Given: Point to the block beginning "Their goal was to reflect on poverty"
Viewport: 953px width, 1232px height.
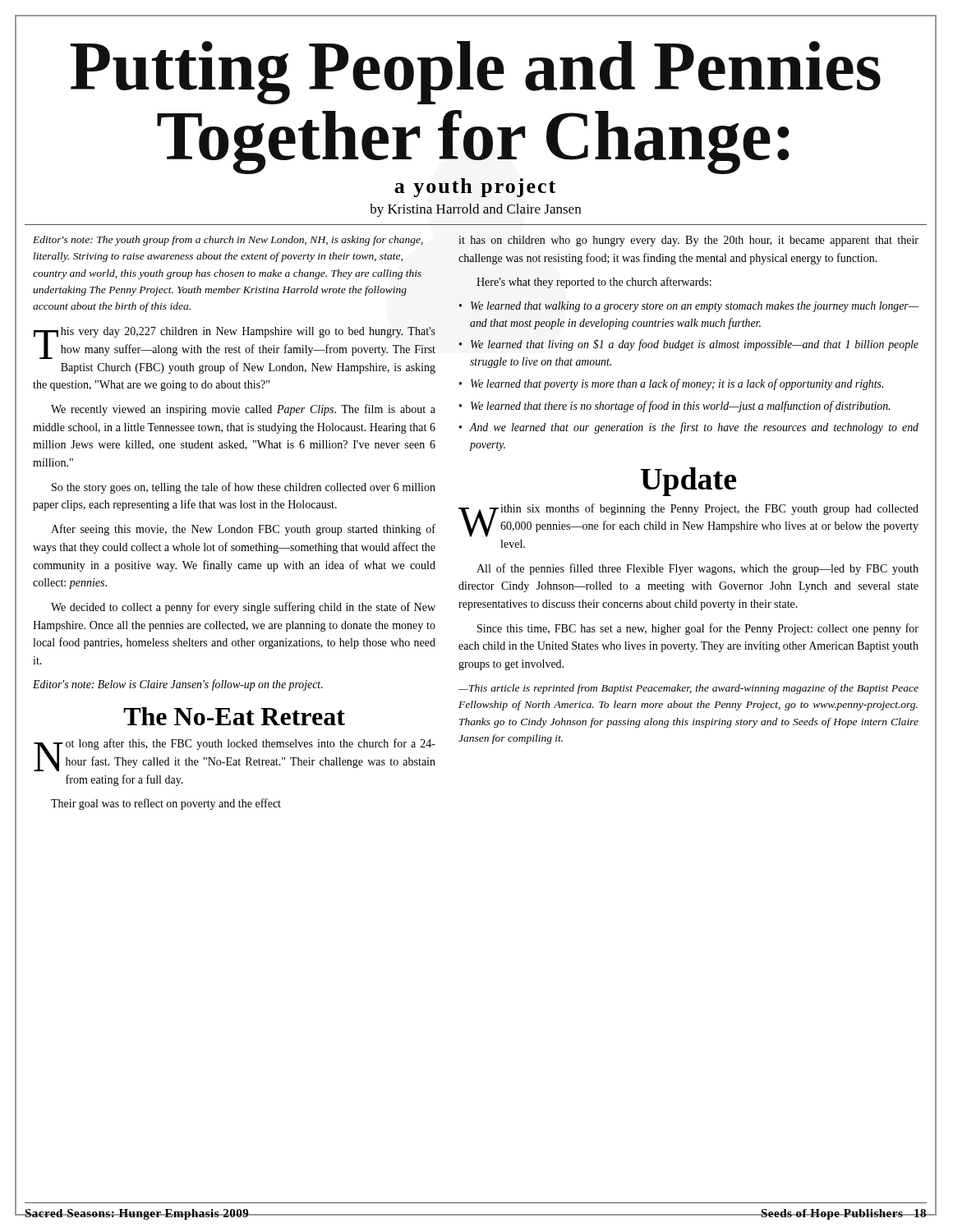Looking at the screenshot, I should point(166,804).
